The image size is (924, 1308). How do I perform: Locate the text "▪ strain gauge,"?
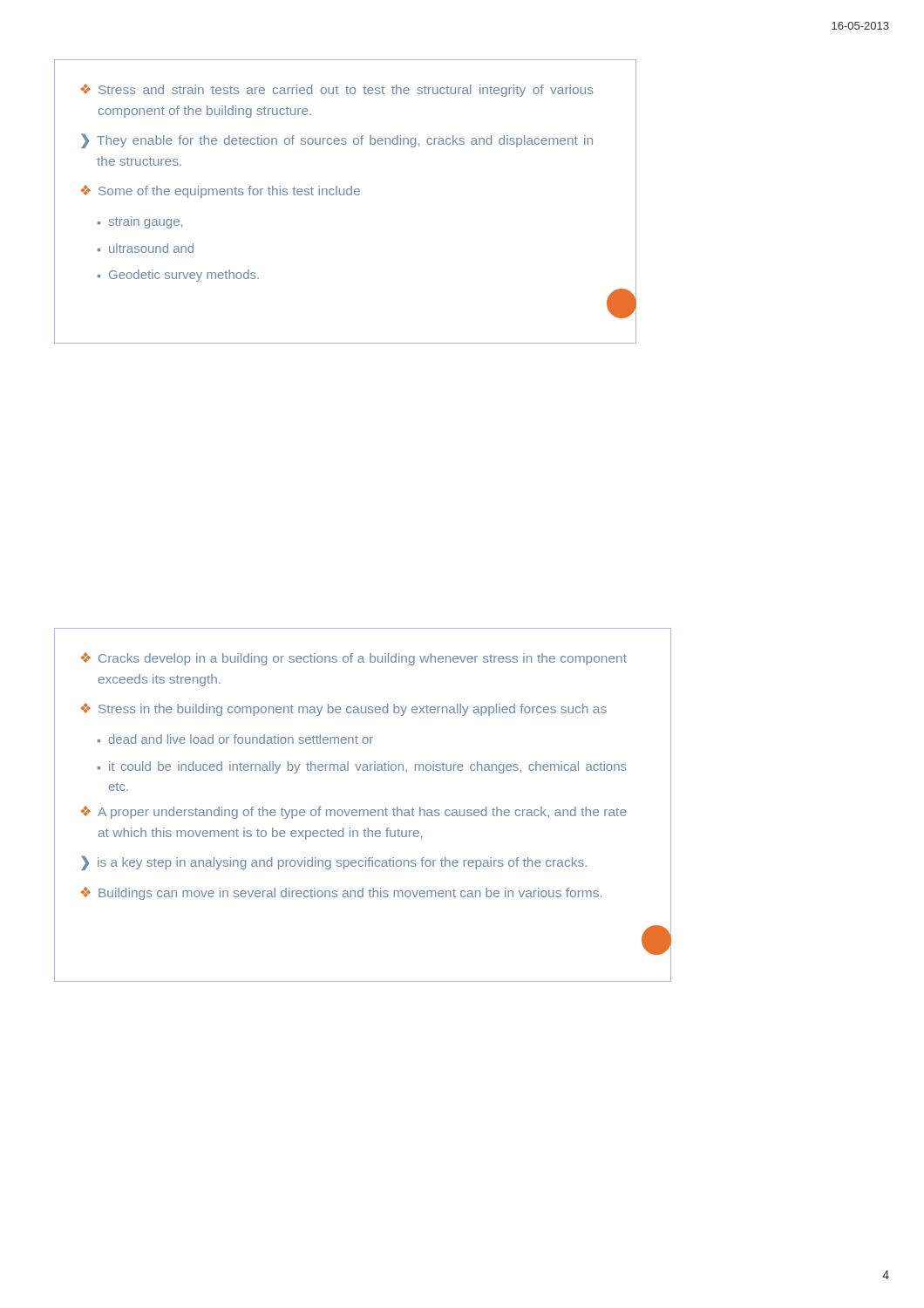pos(140,222)
